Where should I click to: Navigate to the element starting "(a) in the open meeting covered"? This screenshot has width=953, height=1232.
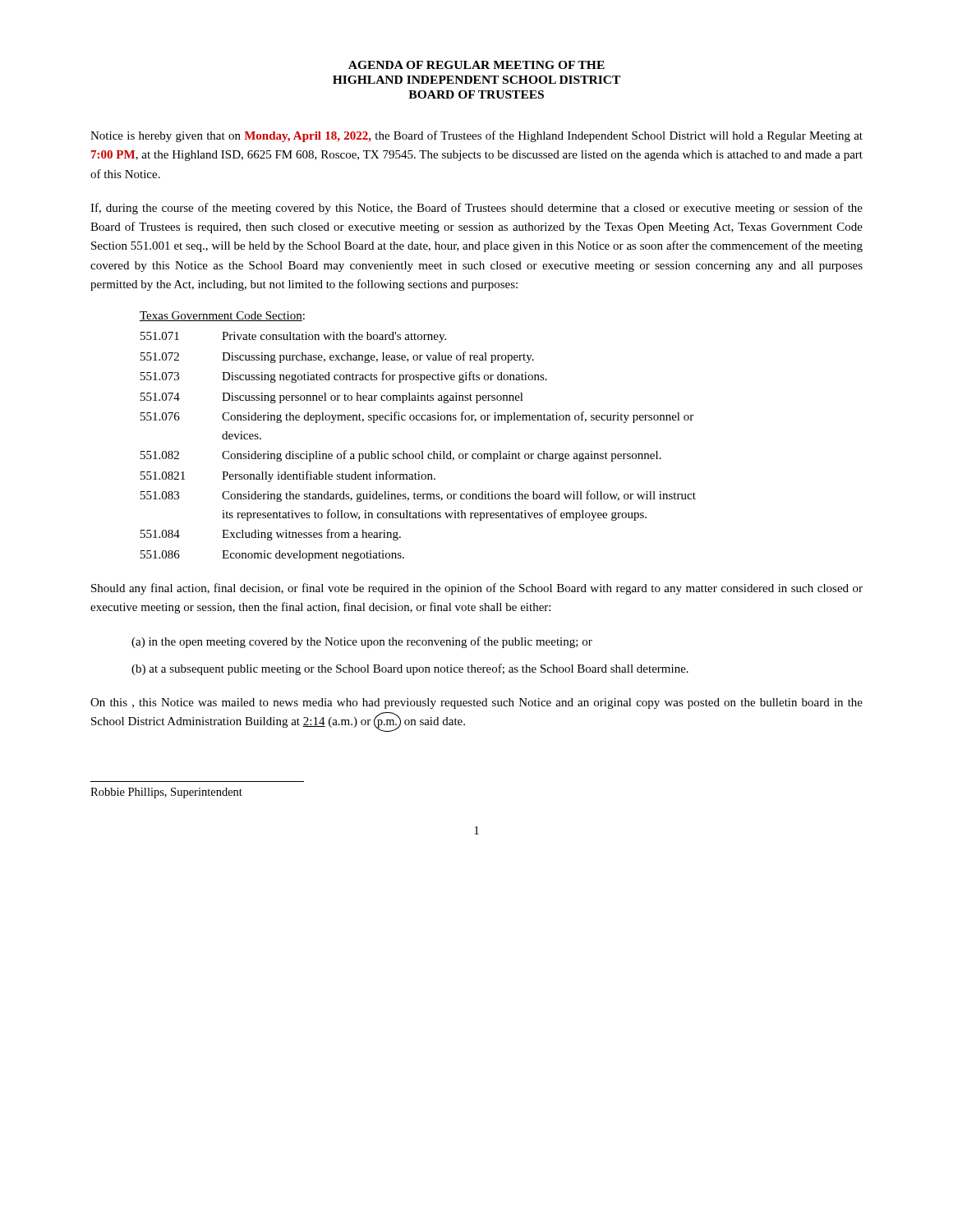tap(362, 641)
